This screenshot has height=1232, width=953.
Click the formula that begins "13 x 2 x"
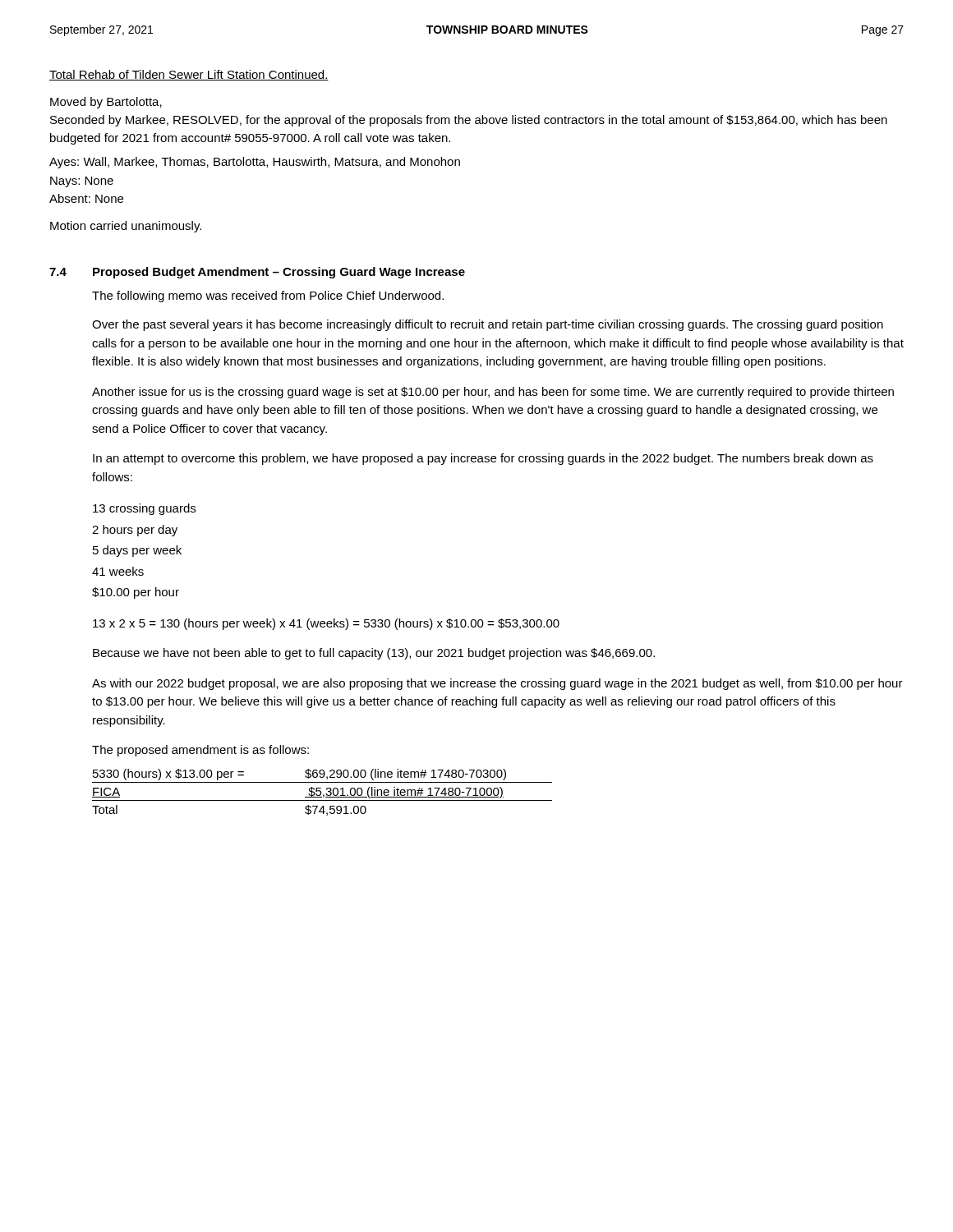point(326,623)
